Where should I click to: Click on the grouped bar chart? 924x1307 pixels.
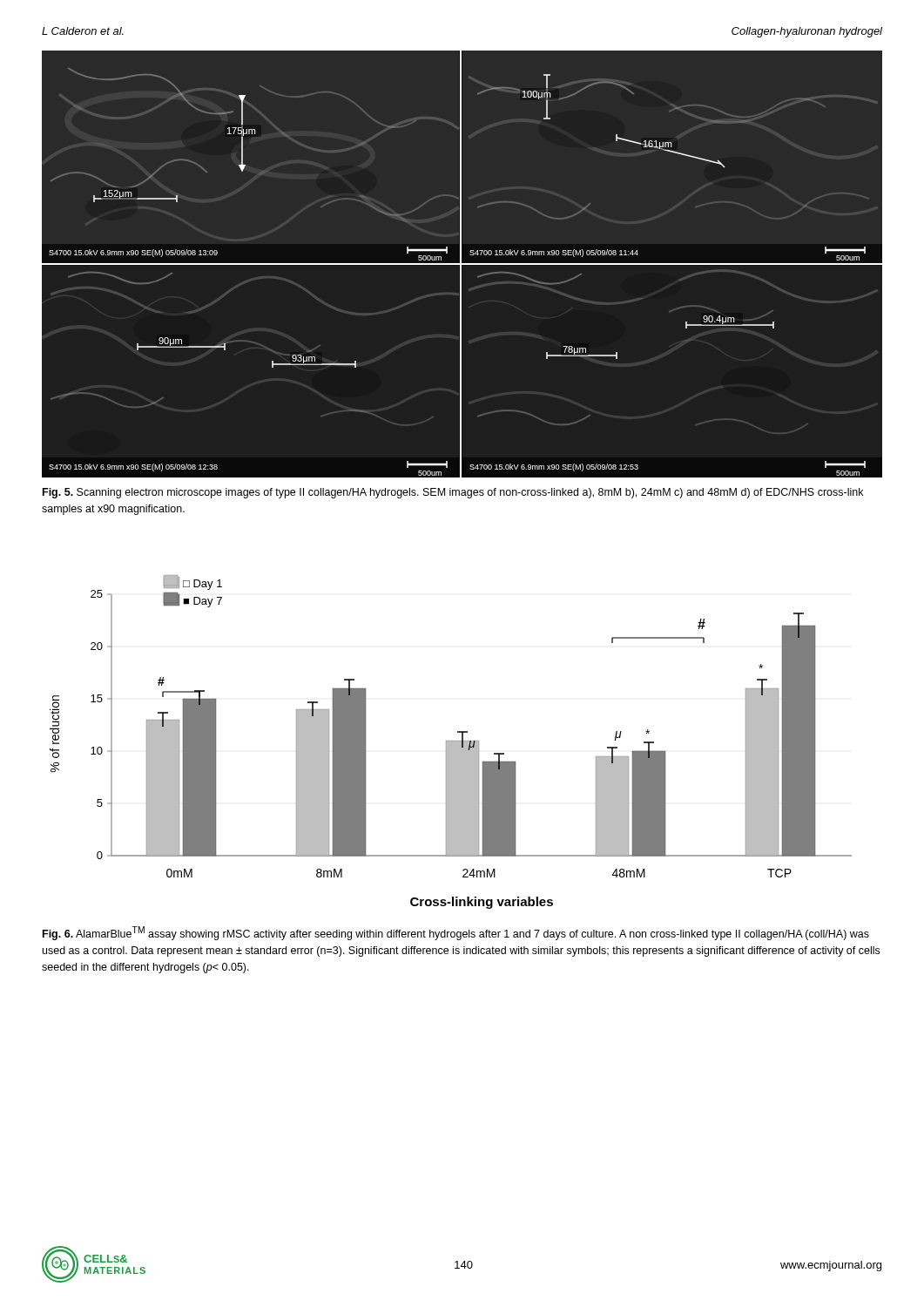[462, 734]
